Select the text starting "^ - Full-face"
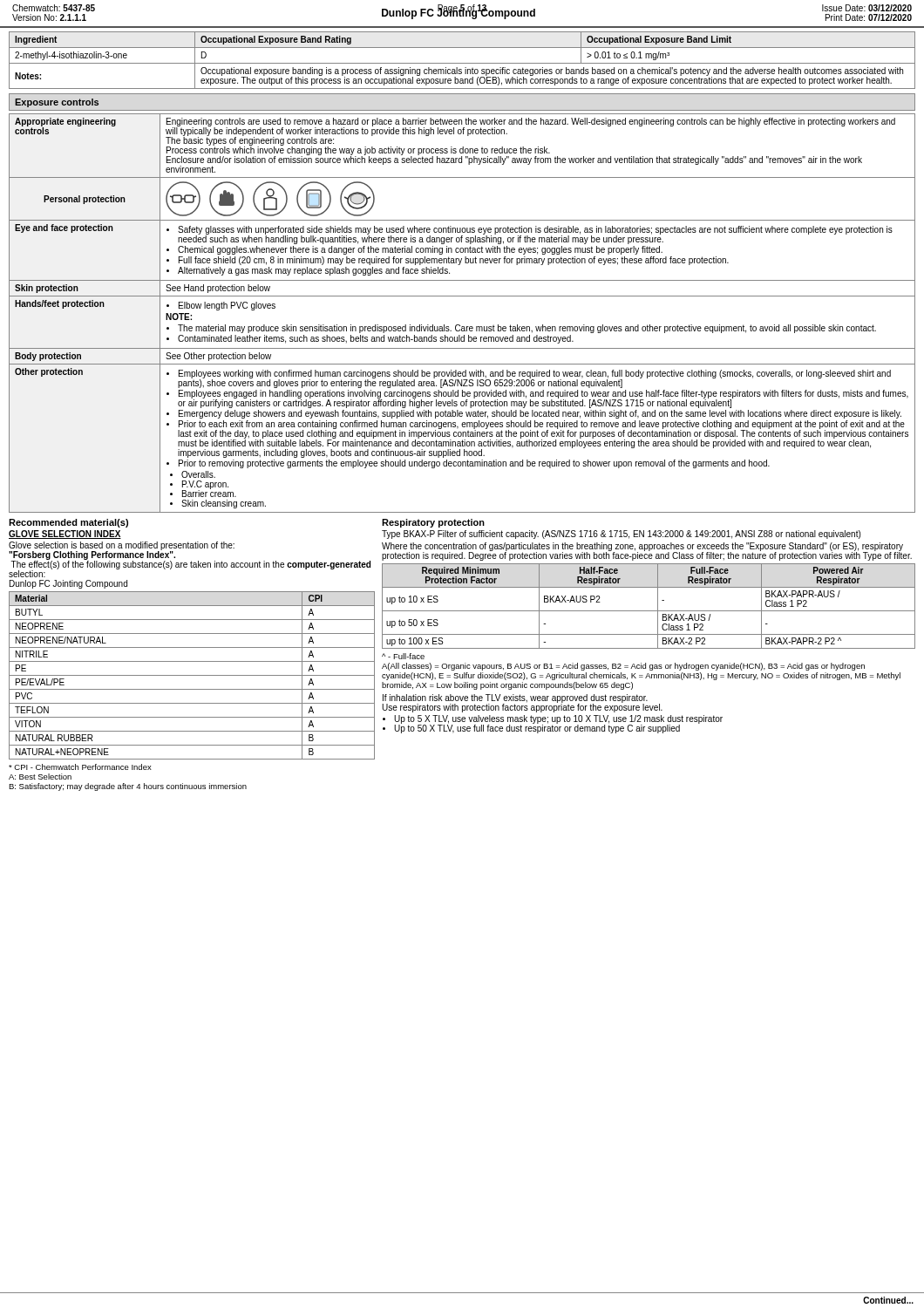This screenshot has height=1308, width=924. pyautogui.click(x=641, y=671)
